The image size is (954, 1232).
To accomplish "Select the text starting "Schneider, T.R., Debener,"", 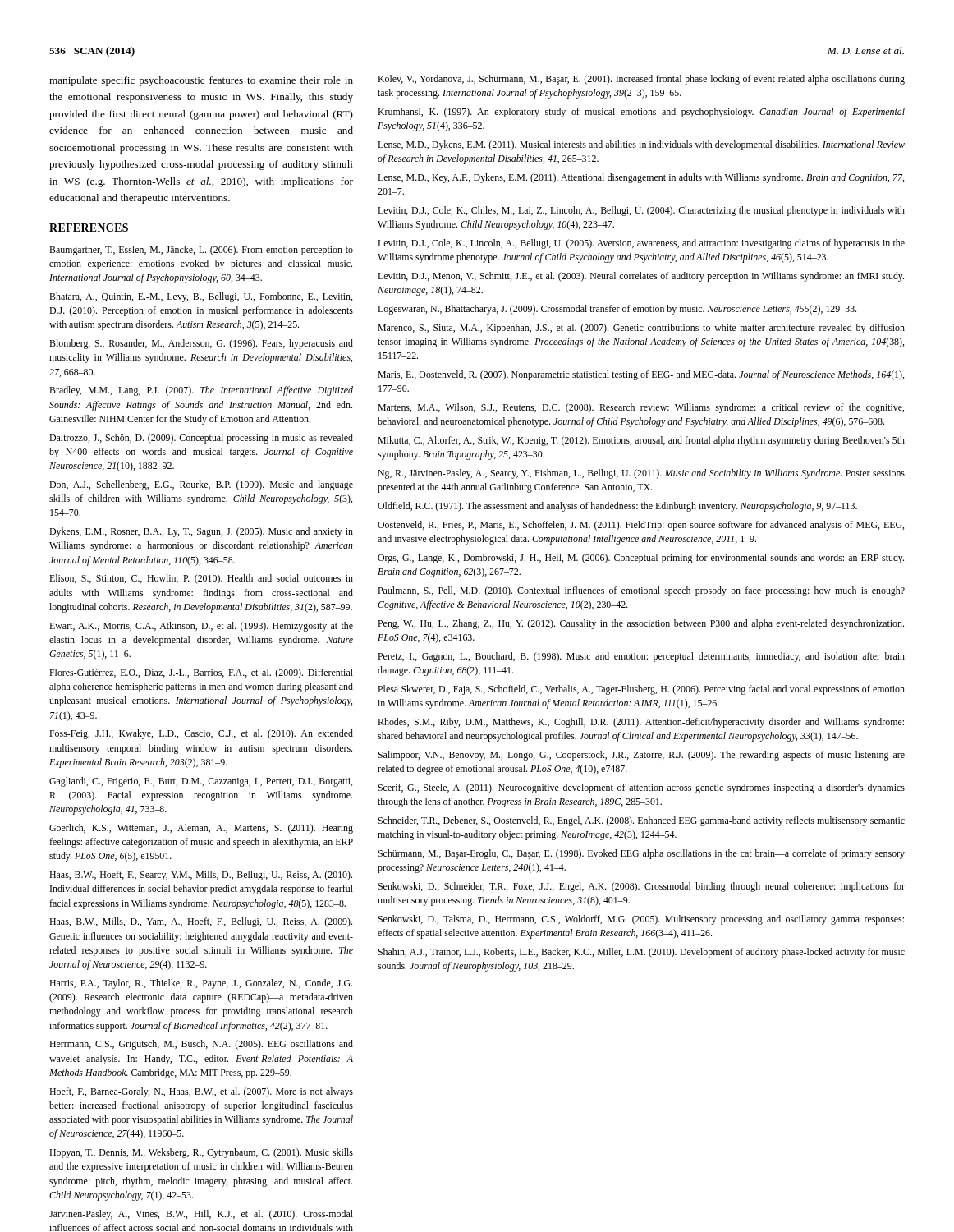I will pos(641,827).
